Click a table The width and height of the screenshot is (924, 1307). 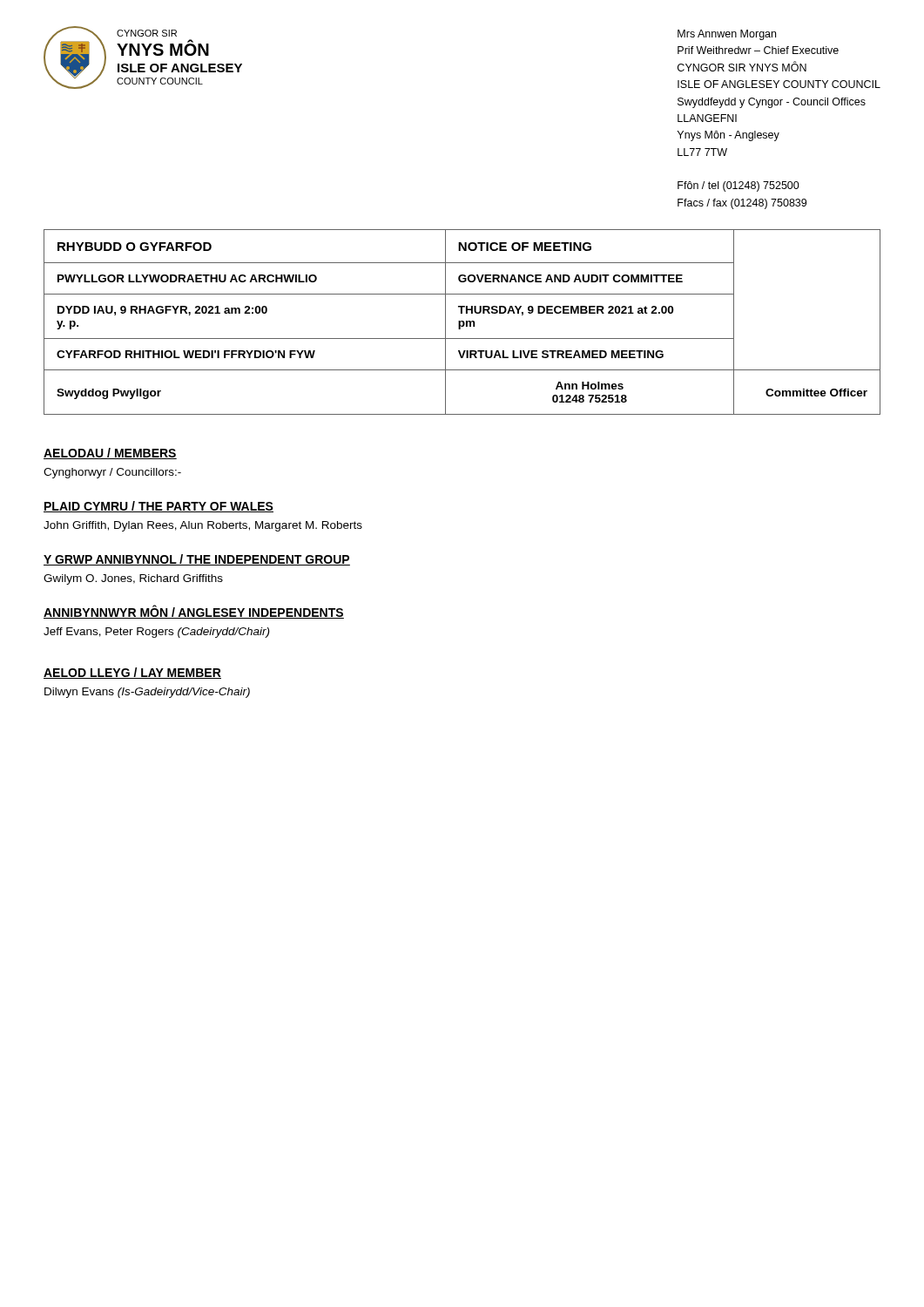[462, 322]
